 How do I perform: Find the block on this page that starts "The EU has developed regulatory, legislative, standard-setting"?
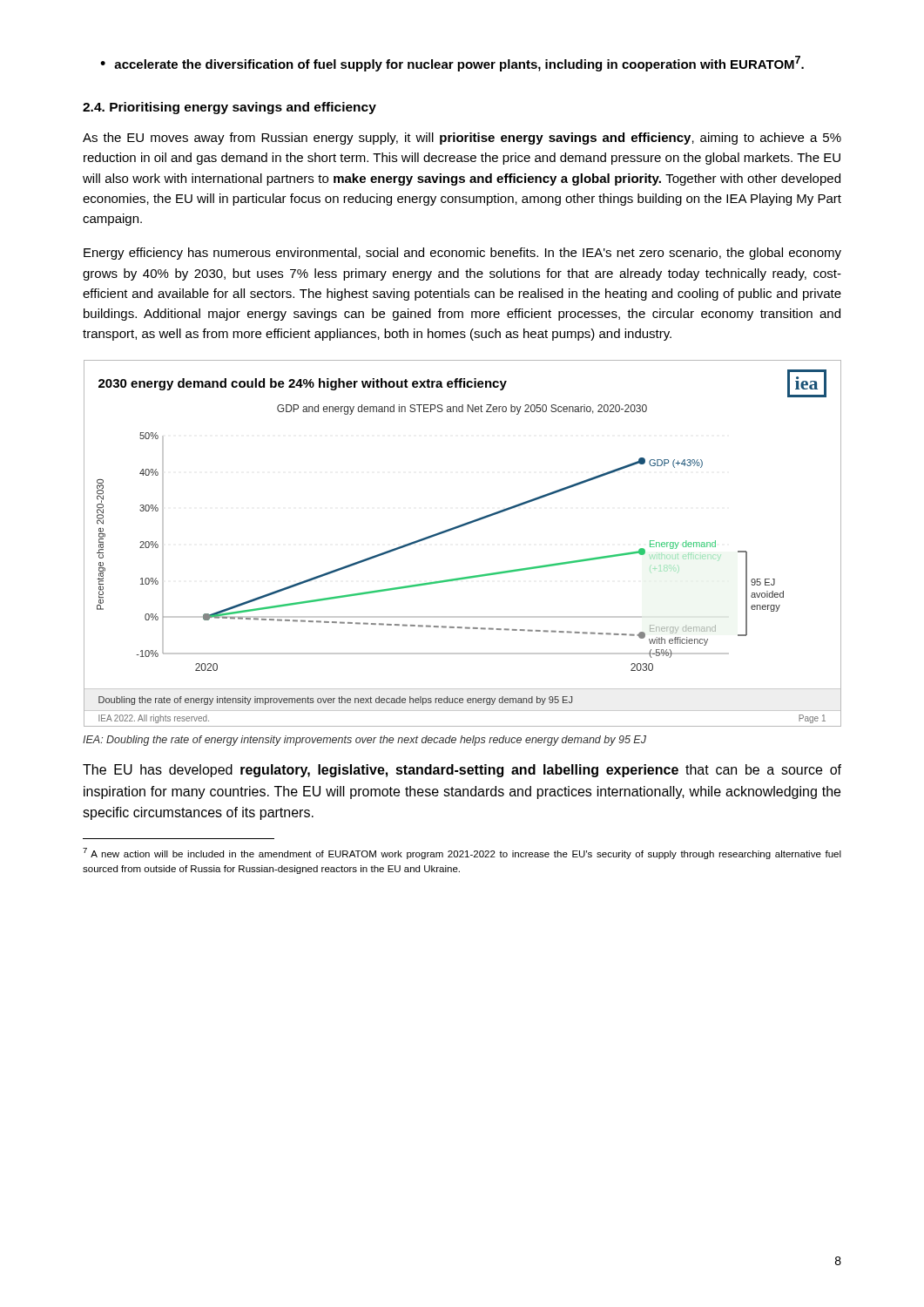[462, 791]
